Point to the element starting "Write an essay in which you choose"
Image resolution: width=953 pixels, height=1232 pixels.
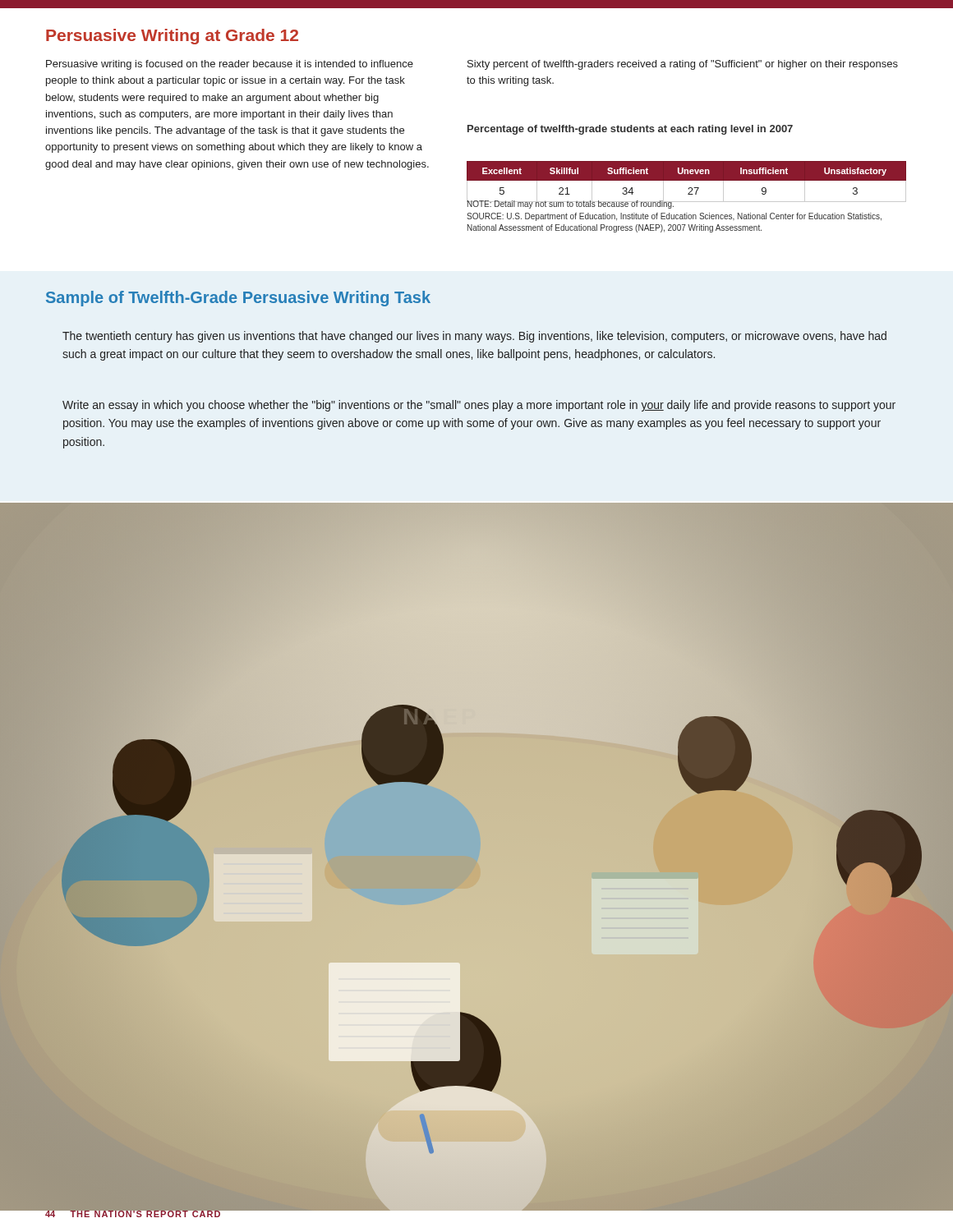[481, 423]
